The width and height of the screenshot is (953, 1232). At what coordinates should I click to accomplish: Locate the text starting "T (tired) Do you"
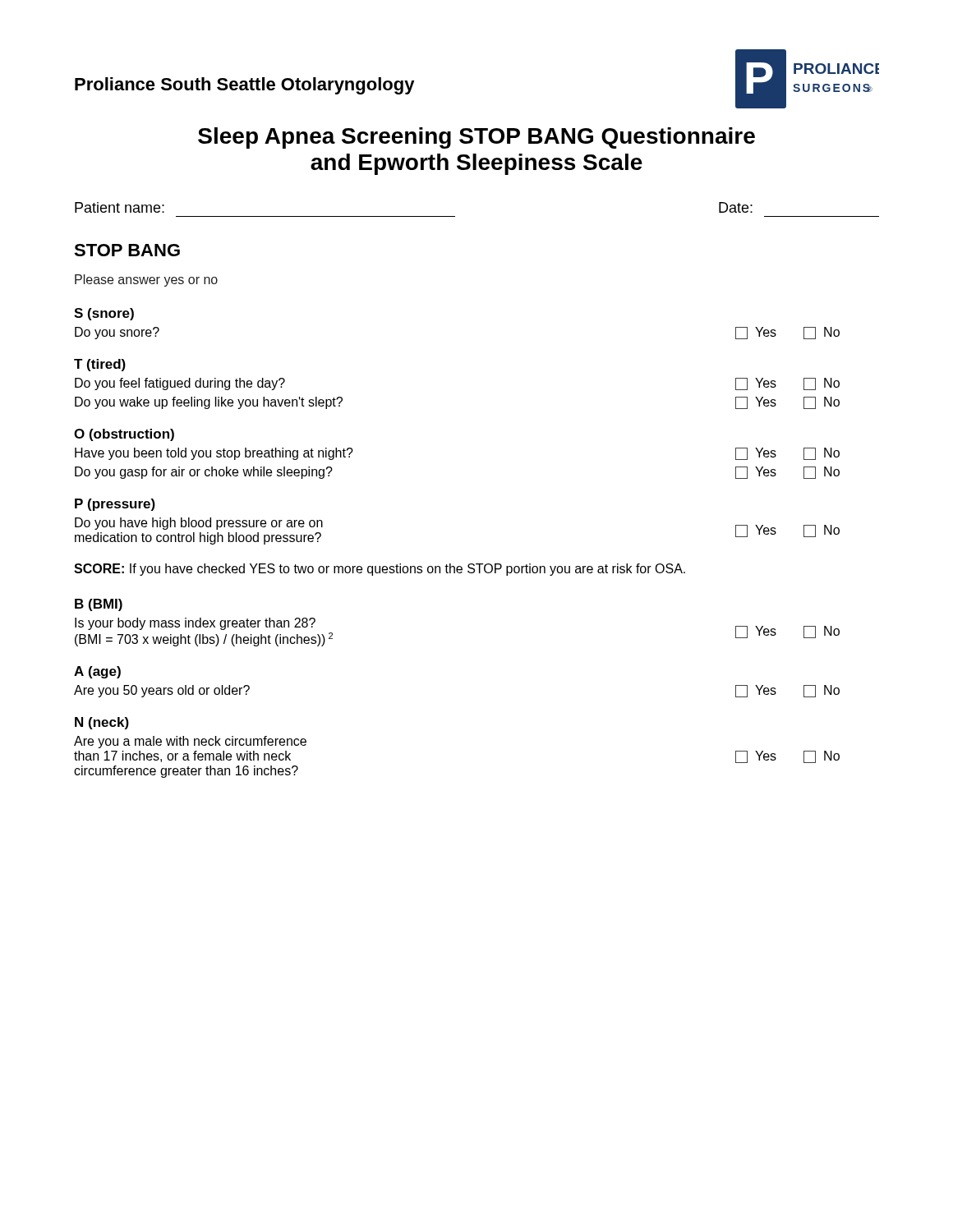click(x=100, y=365)
